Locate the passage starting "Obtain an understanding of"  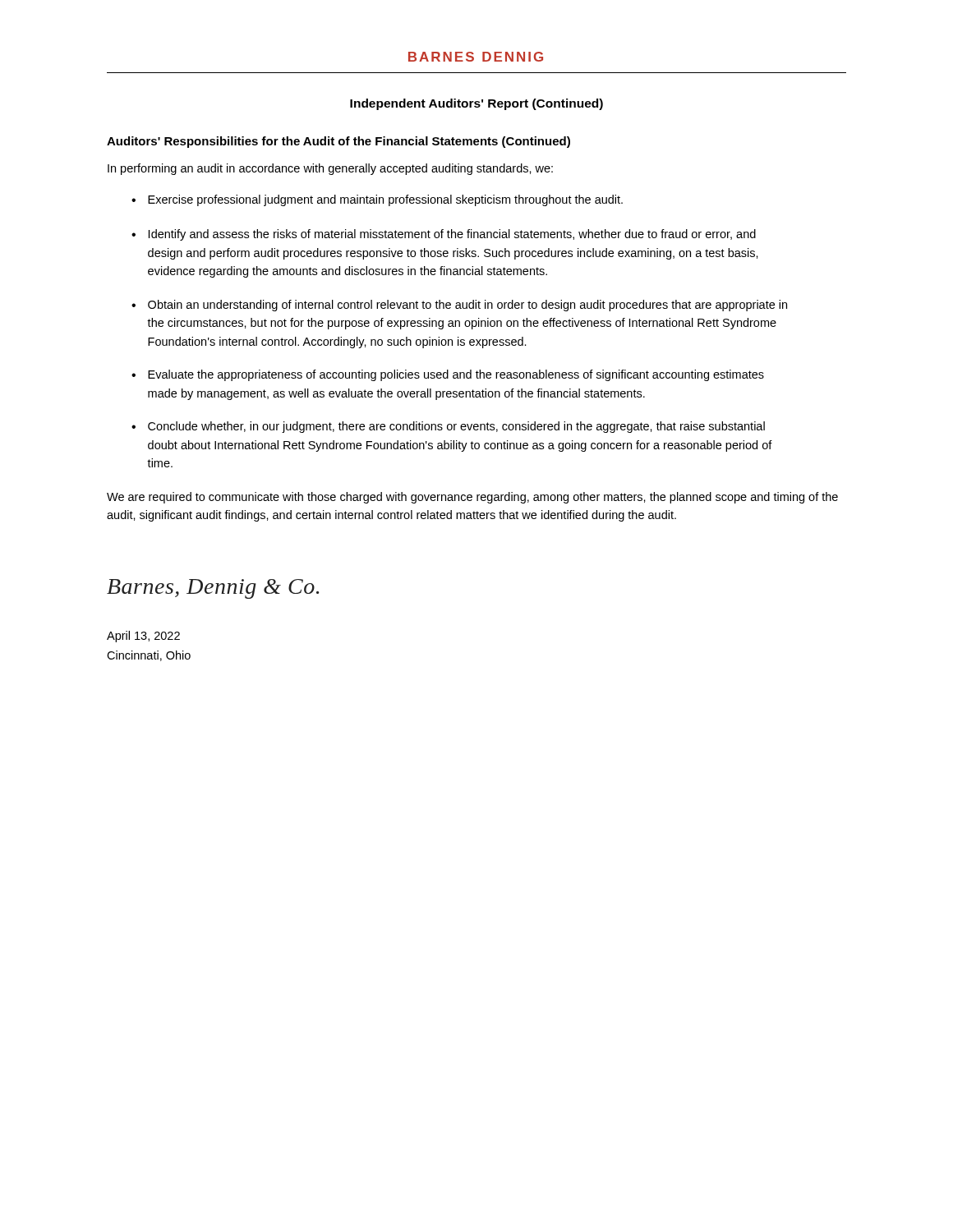[x=468, y=323]
